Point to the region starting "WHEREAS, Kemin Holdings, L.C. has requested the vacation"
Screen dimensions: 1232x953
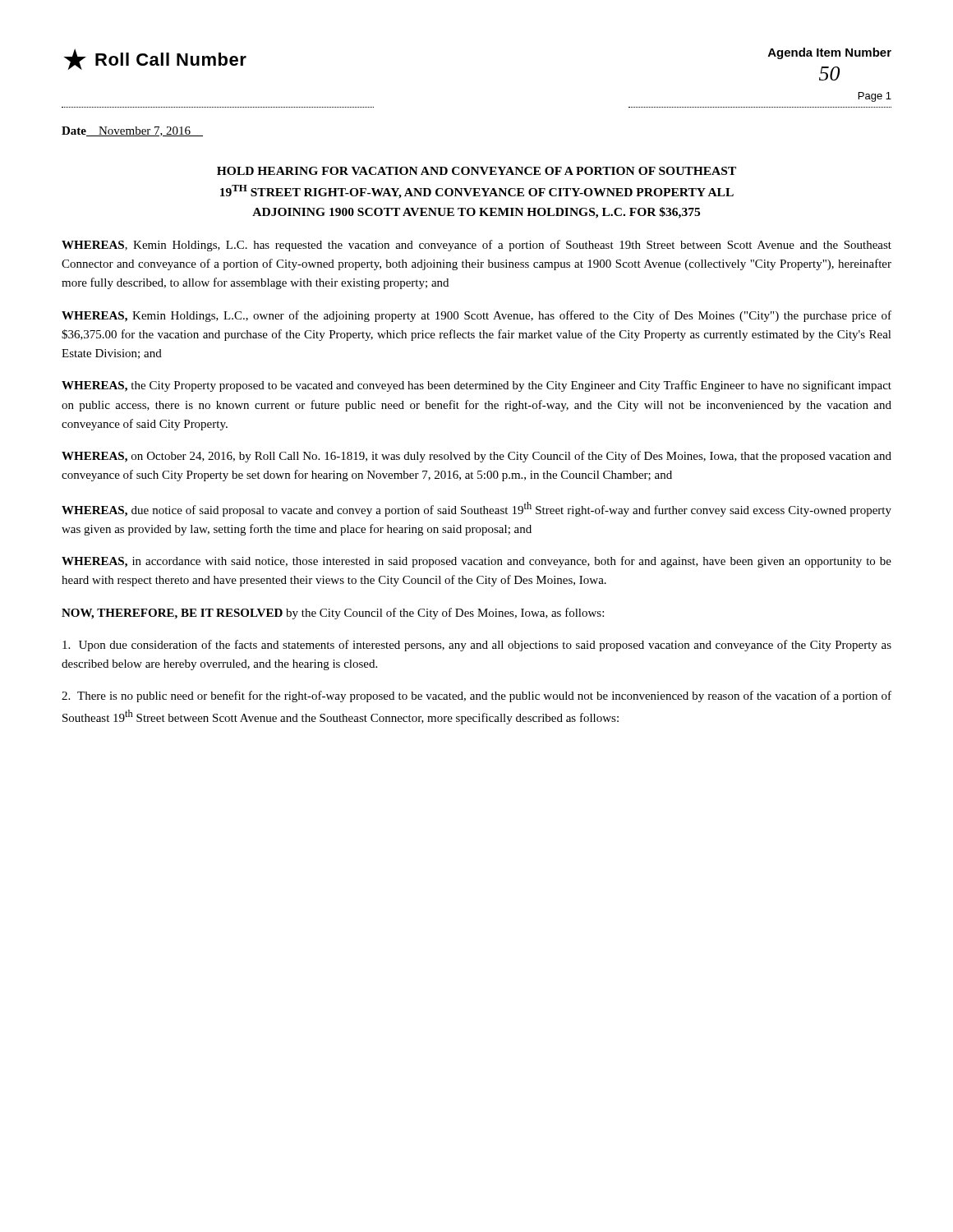[476, 264]
